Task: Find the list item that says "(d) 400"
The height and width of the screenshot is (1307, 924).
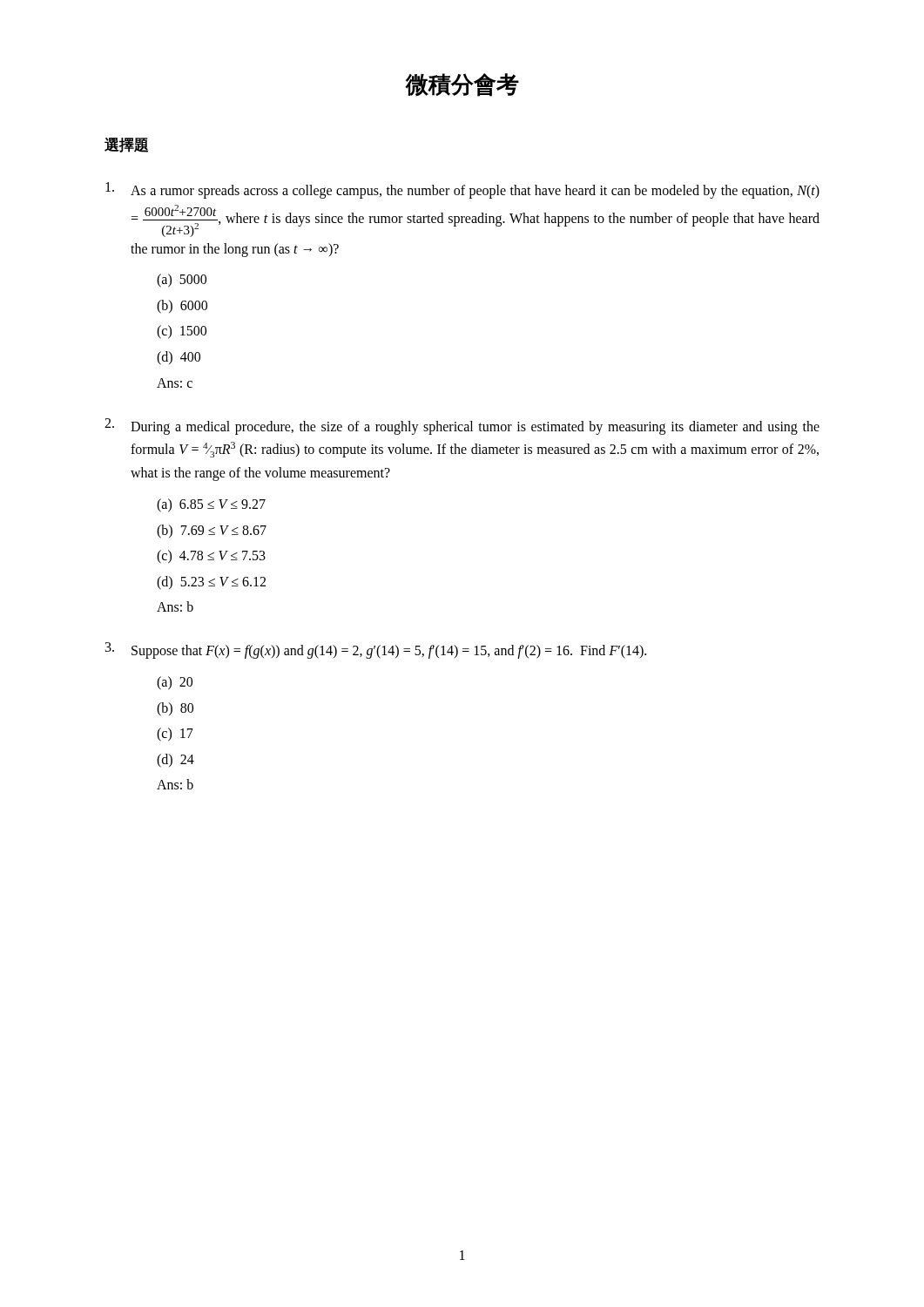Action: [179, 357]
